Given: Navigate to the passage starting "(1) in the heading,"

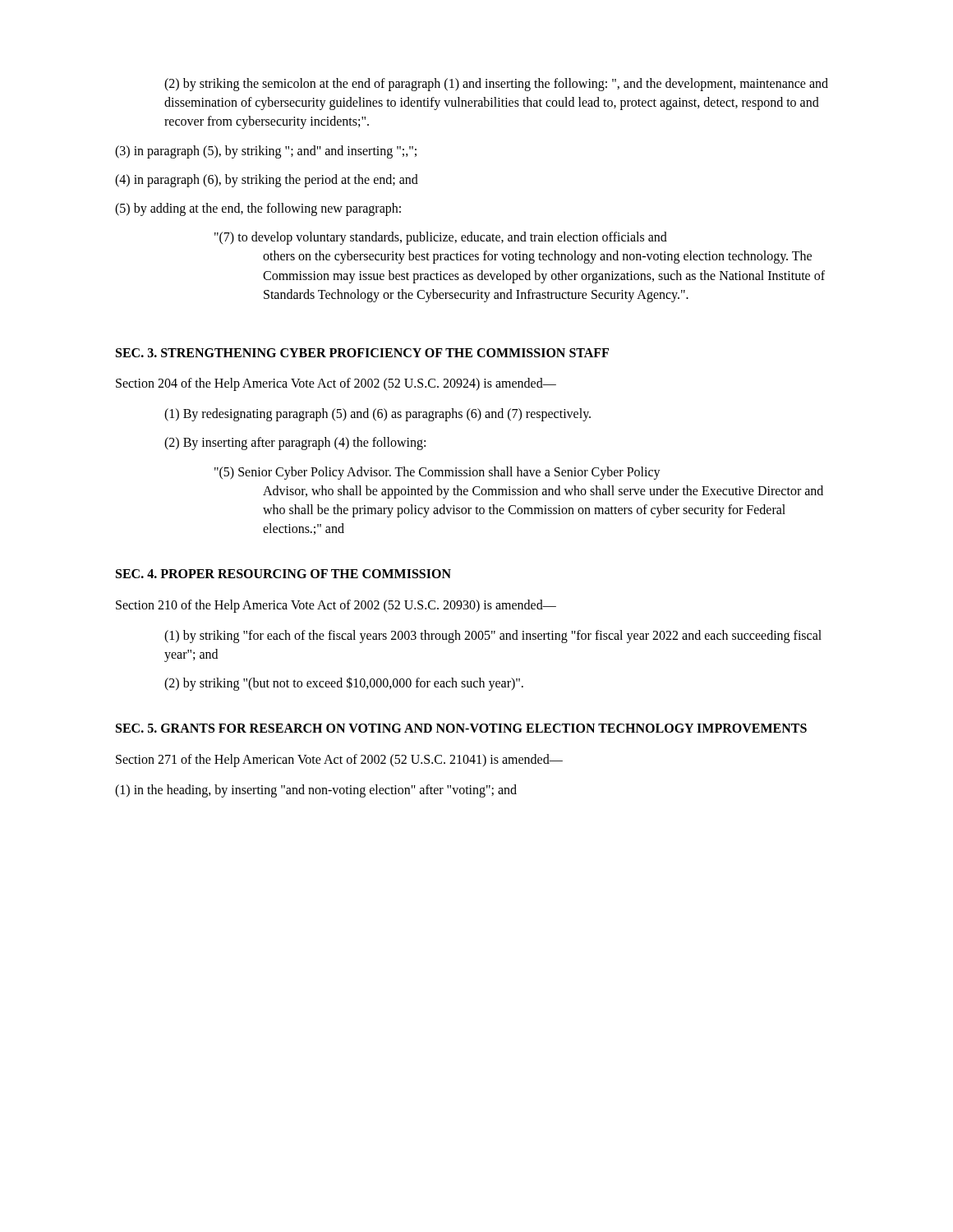Looking at the screenshot, I should point(316,789).
